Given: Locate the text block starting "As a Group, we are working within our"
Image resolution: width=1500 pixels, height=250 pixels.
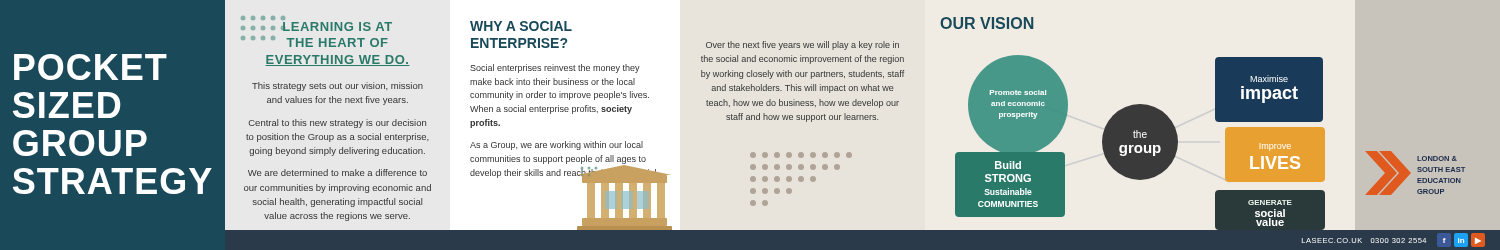Looking at the screenshot, I should point(565,159).
